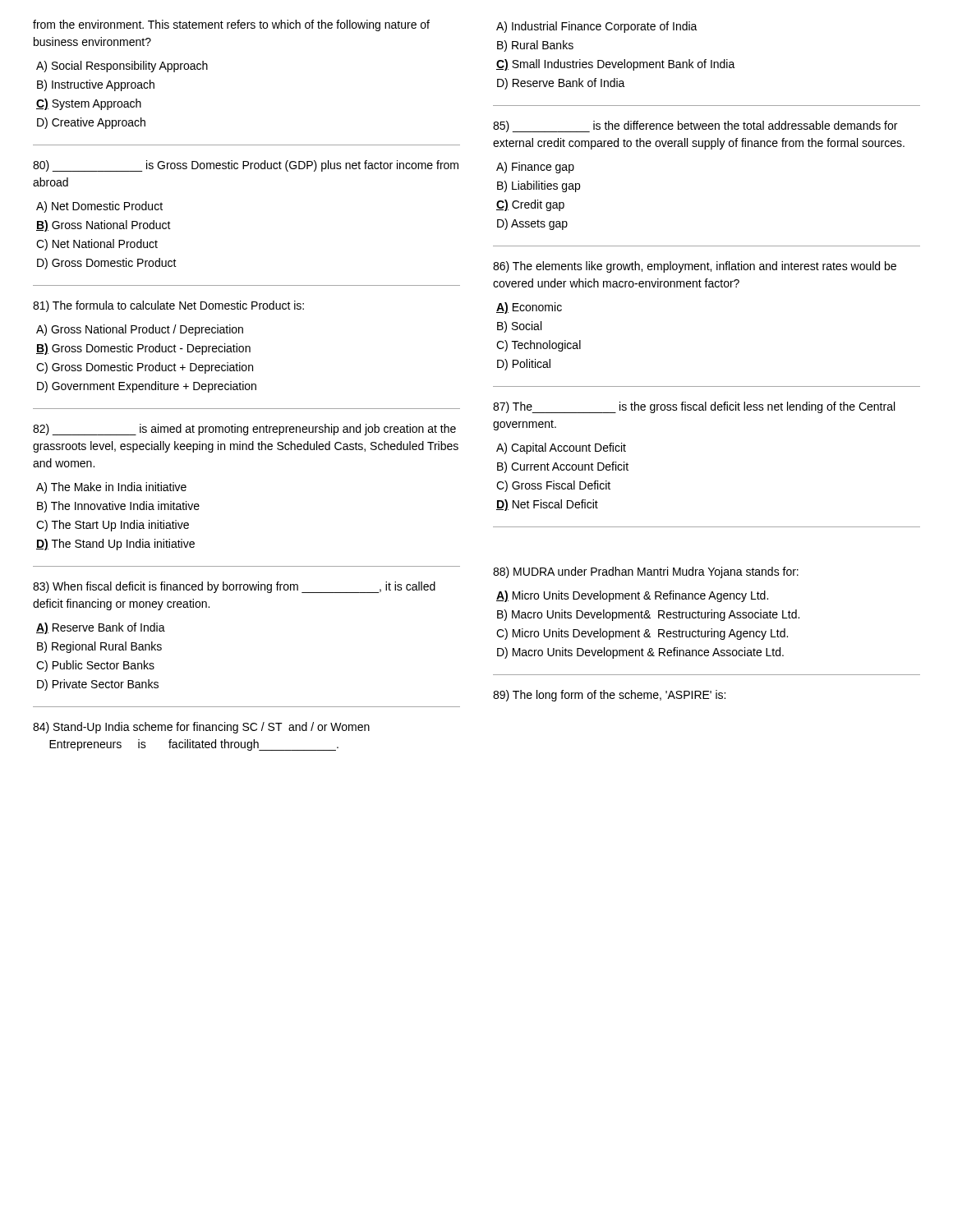Point to the block beginning "B) Macro Units"
The height and width of the screenshot is (1232, 953).
pos(648,614)
